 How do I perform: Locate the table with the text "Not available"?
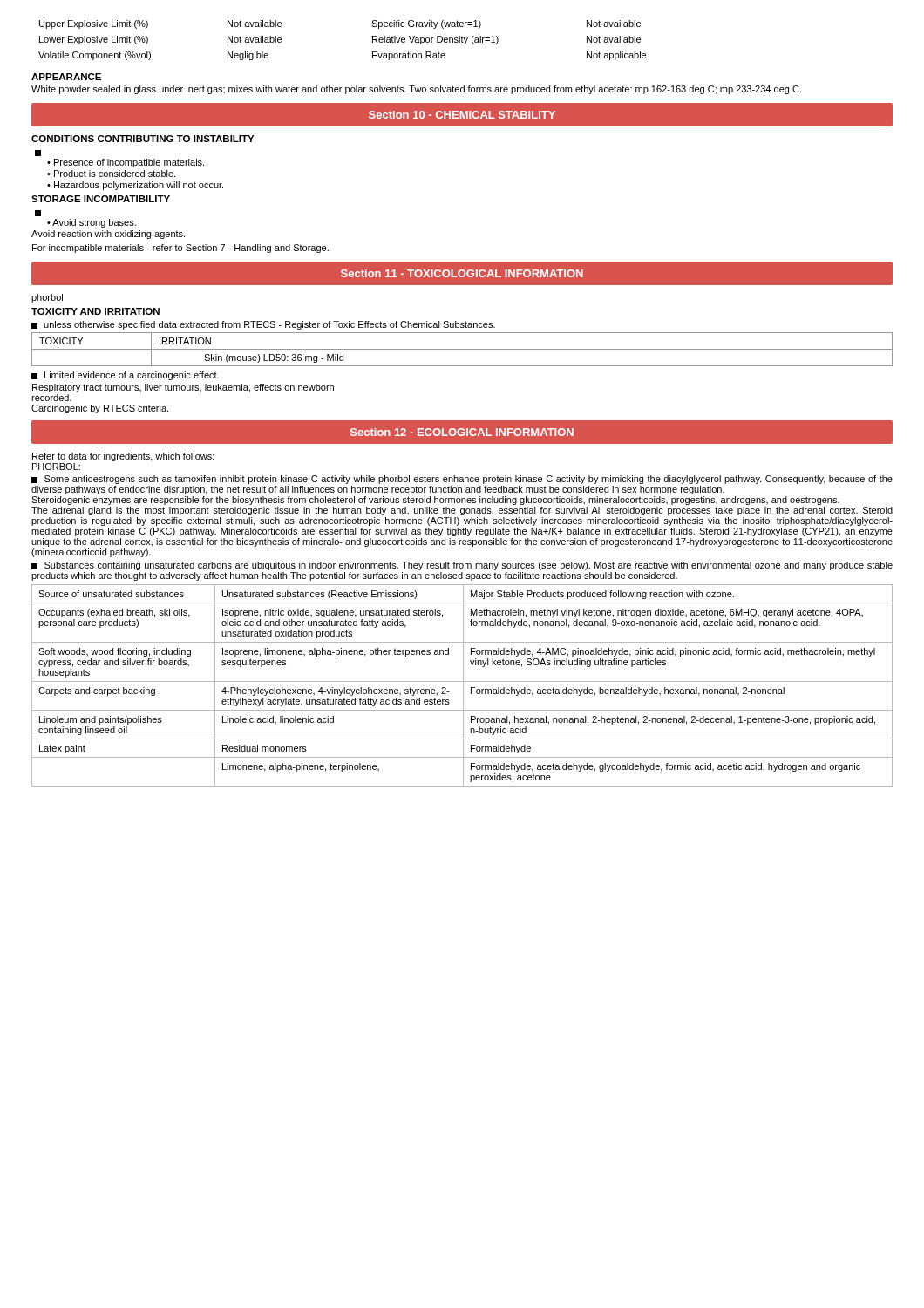pos(462,39)
